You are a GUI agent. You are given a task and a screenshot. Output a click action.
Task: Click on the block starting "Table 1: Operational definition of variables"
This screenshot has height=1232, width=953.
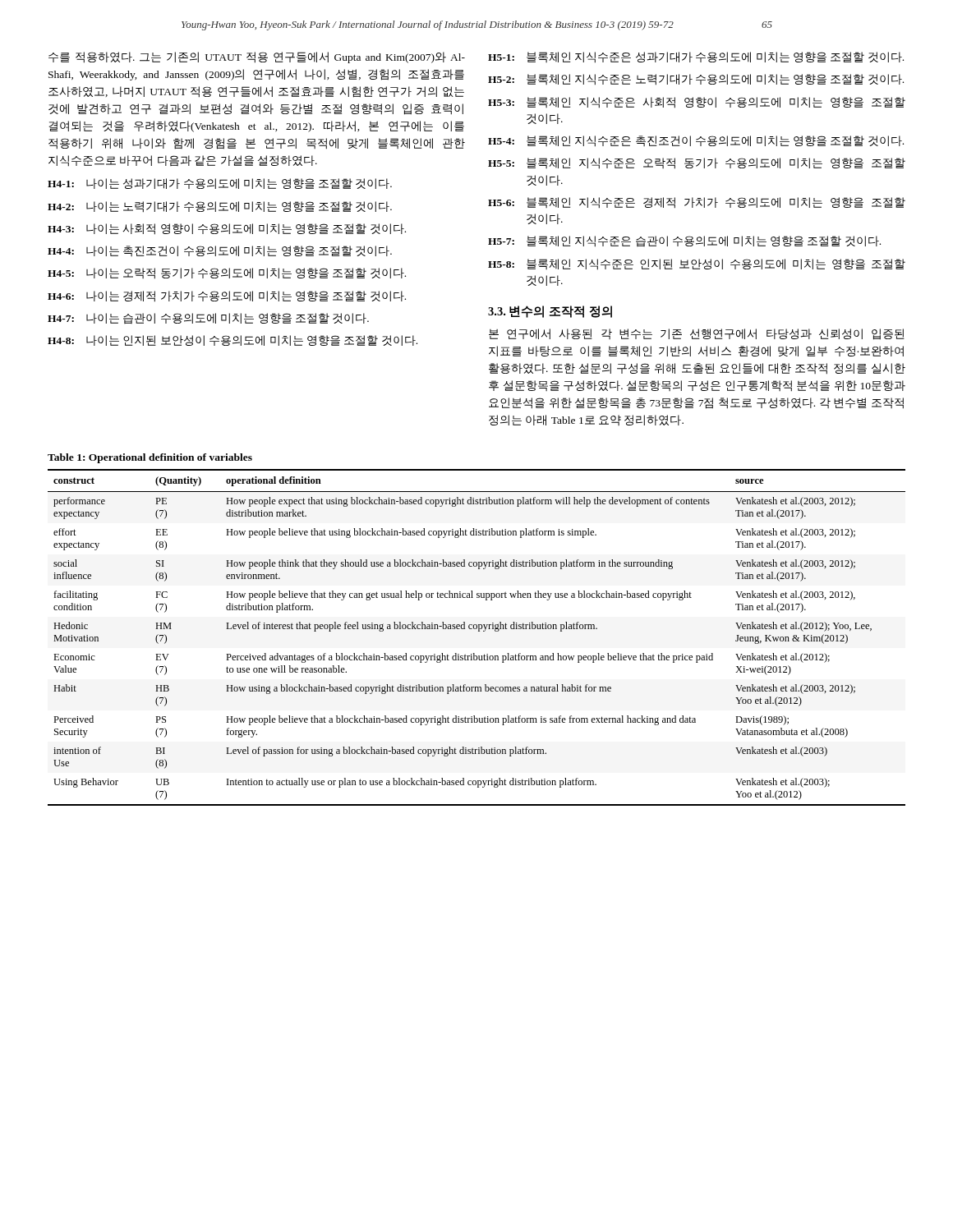150,457
